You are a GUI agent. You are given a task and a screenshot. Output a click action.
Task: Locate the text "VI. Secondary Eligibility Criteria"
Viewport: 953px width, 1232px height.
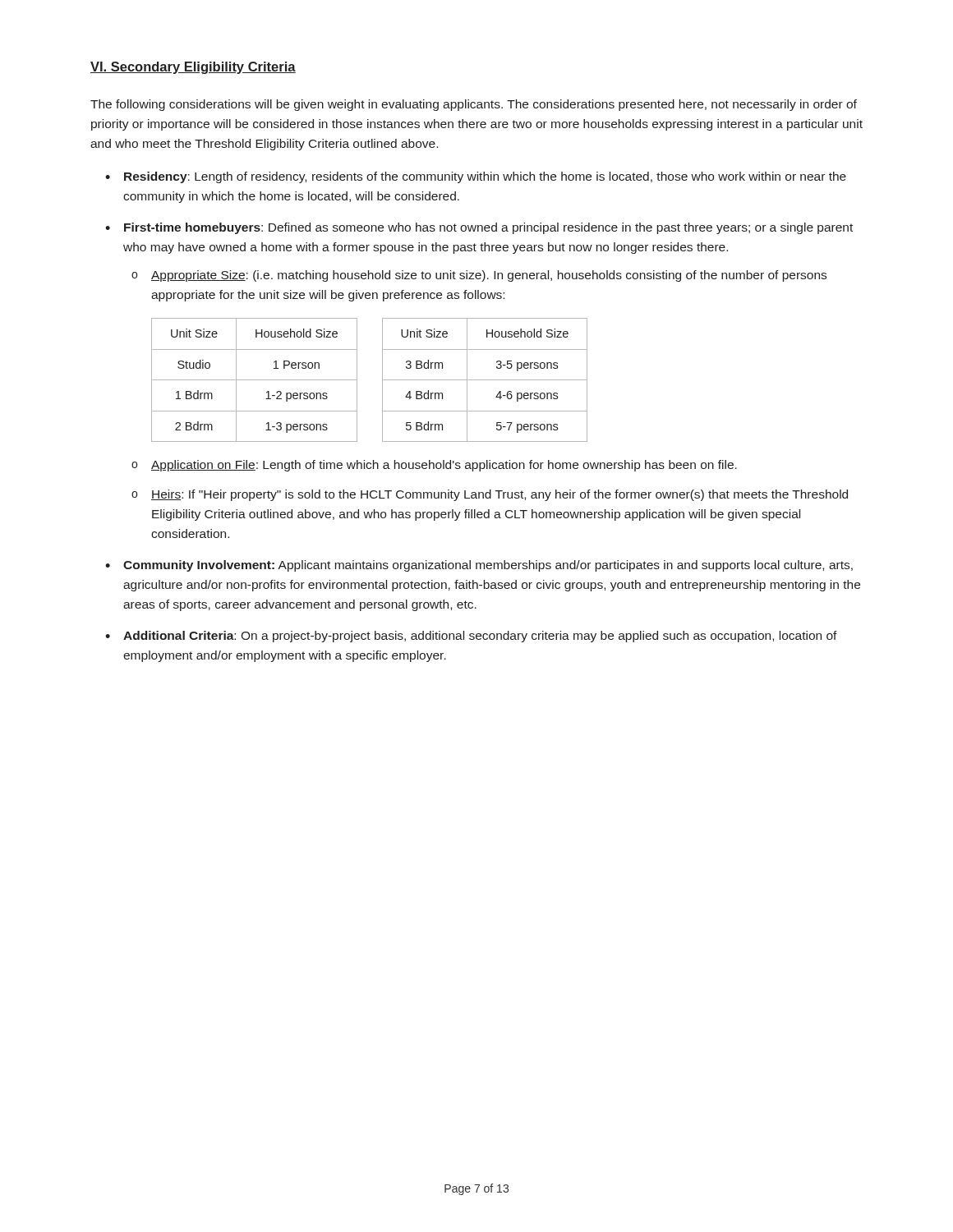tap(193, 67)
